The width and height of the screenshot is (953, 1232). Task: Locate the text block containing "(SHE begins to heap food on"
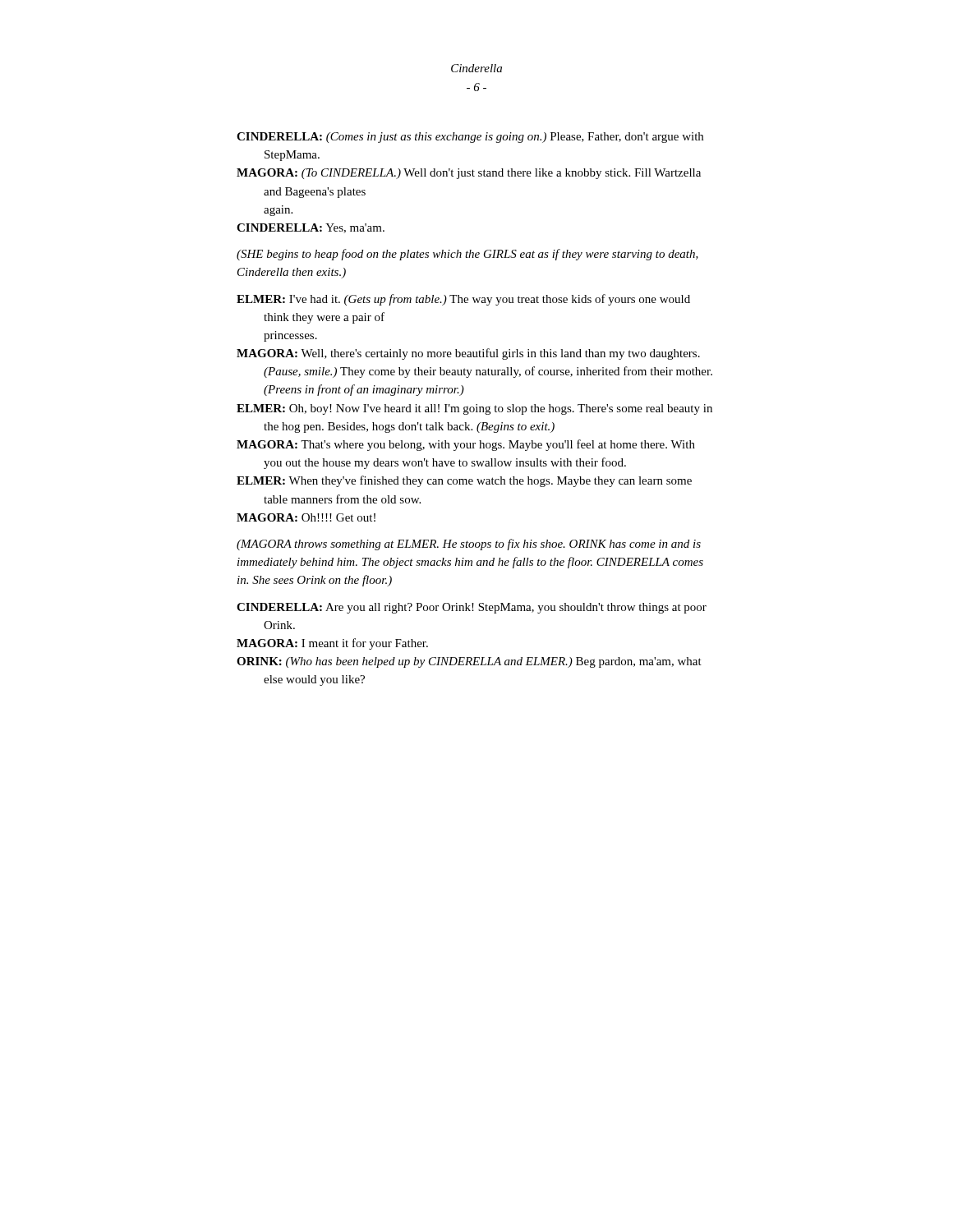tap(476, 263)
